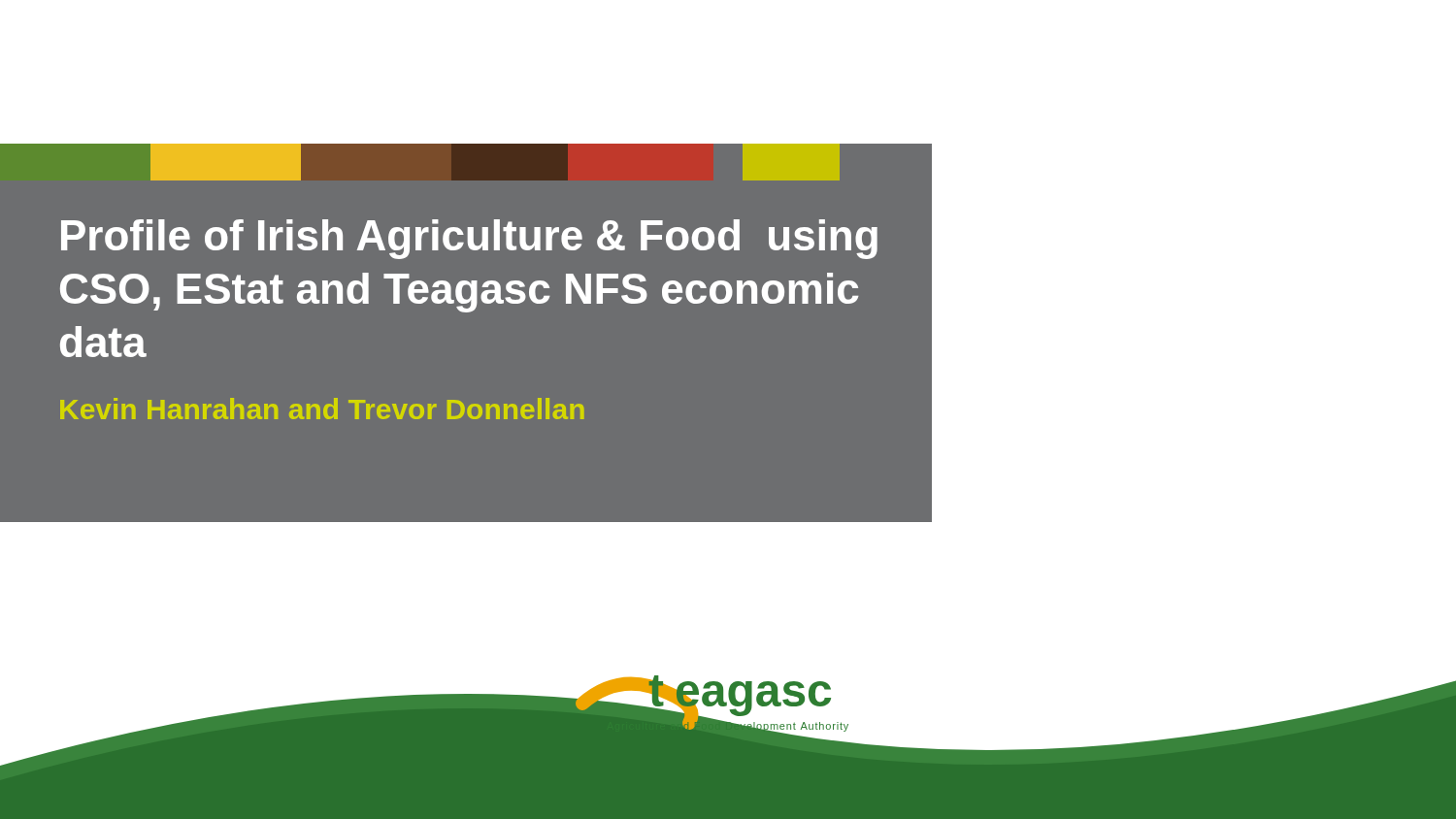
Task: Point to the block beginning "Kevin Hanrahan and Trevor"
Action: point(322,410)
